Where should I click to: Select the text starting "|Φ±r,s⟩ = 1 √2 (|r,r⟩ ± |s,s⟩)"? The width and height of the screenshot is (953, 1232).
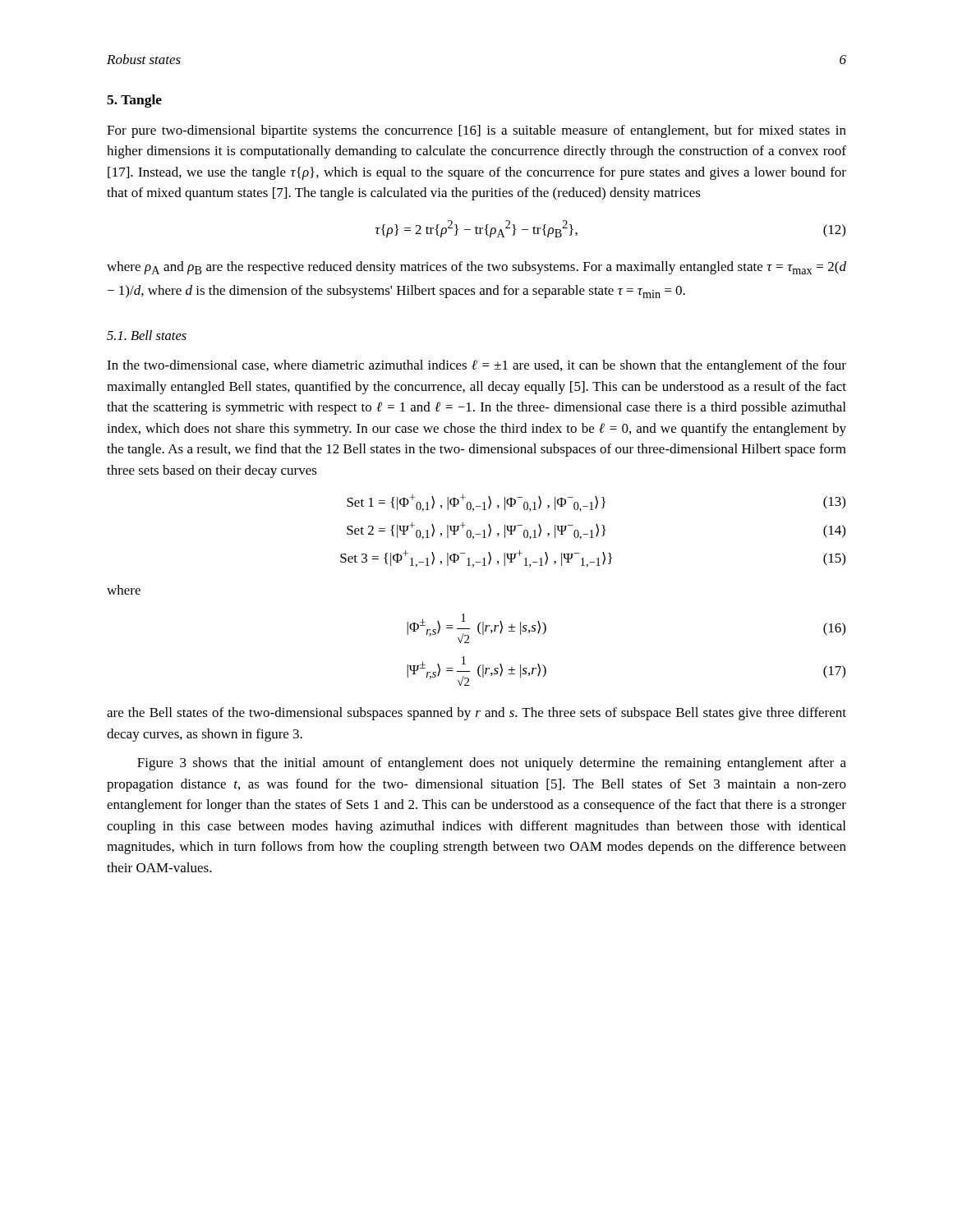pos(479,628)
